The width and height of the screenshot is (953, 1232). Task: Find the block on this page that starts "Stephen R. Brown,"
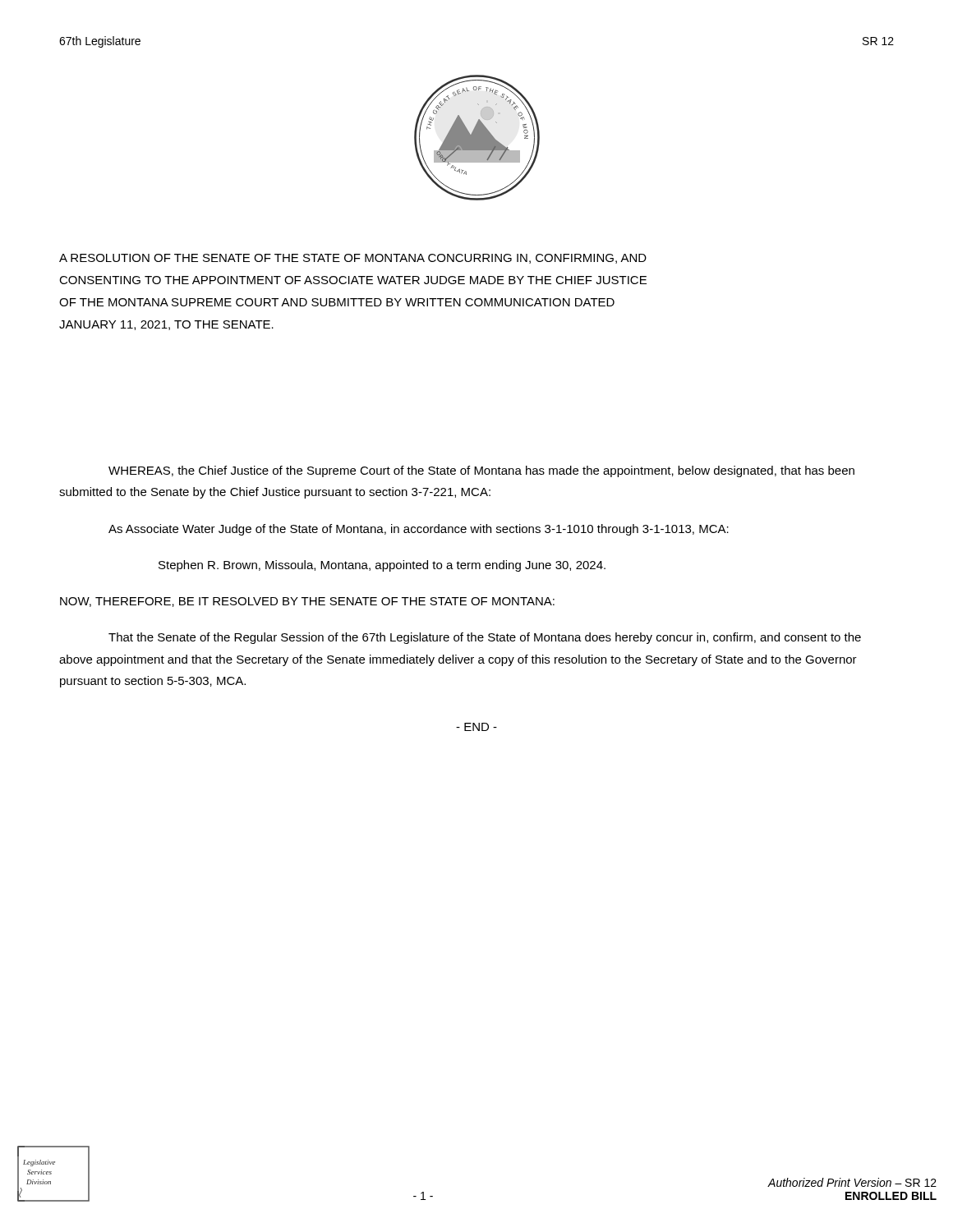(382, 564)
